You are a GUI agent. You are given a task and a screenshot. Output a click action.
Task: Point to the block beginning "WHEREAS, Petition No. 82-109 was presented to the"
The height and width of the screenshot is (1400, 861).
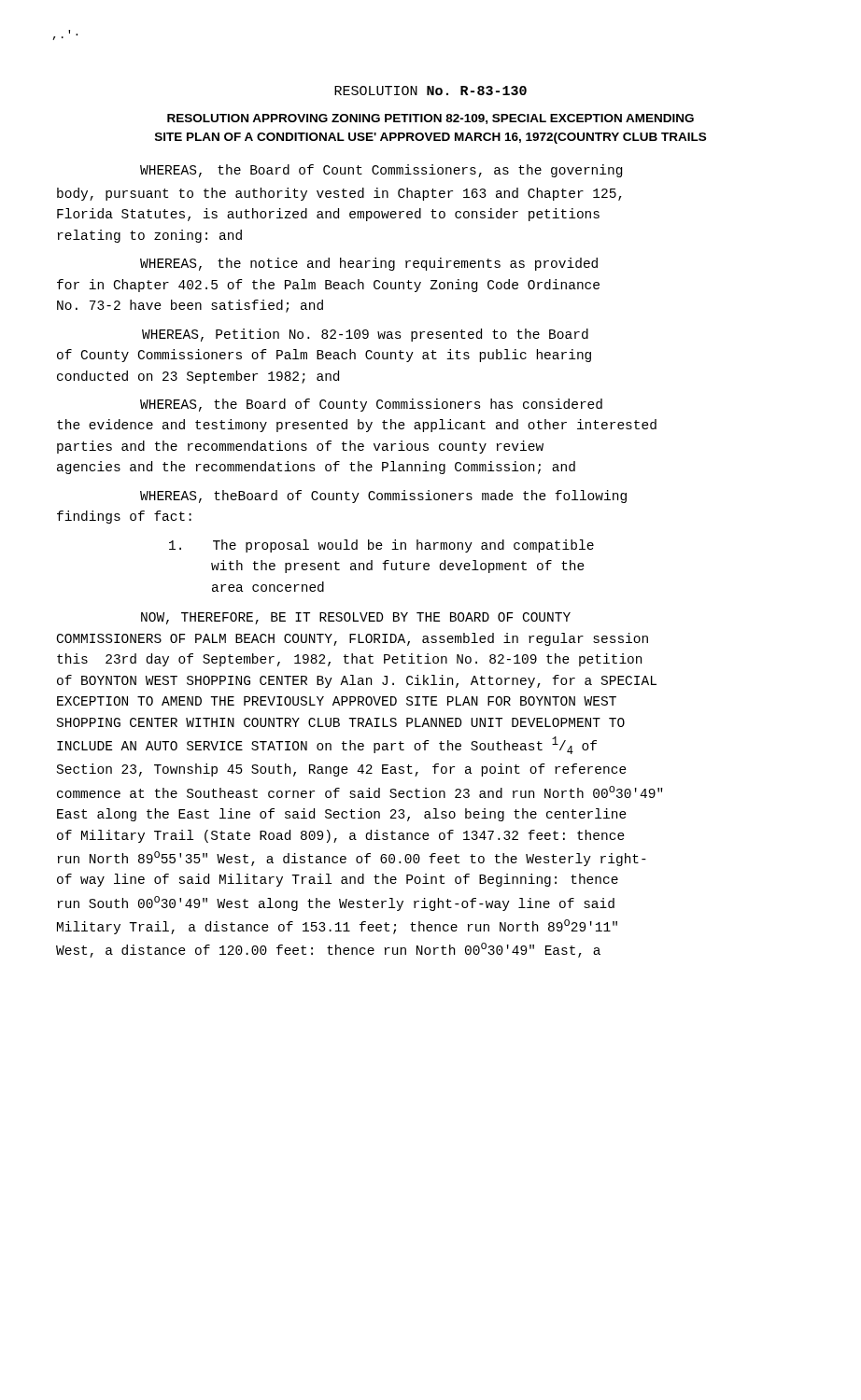click(324, 356)
